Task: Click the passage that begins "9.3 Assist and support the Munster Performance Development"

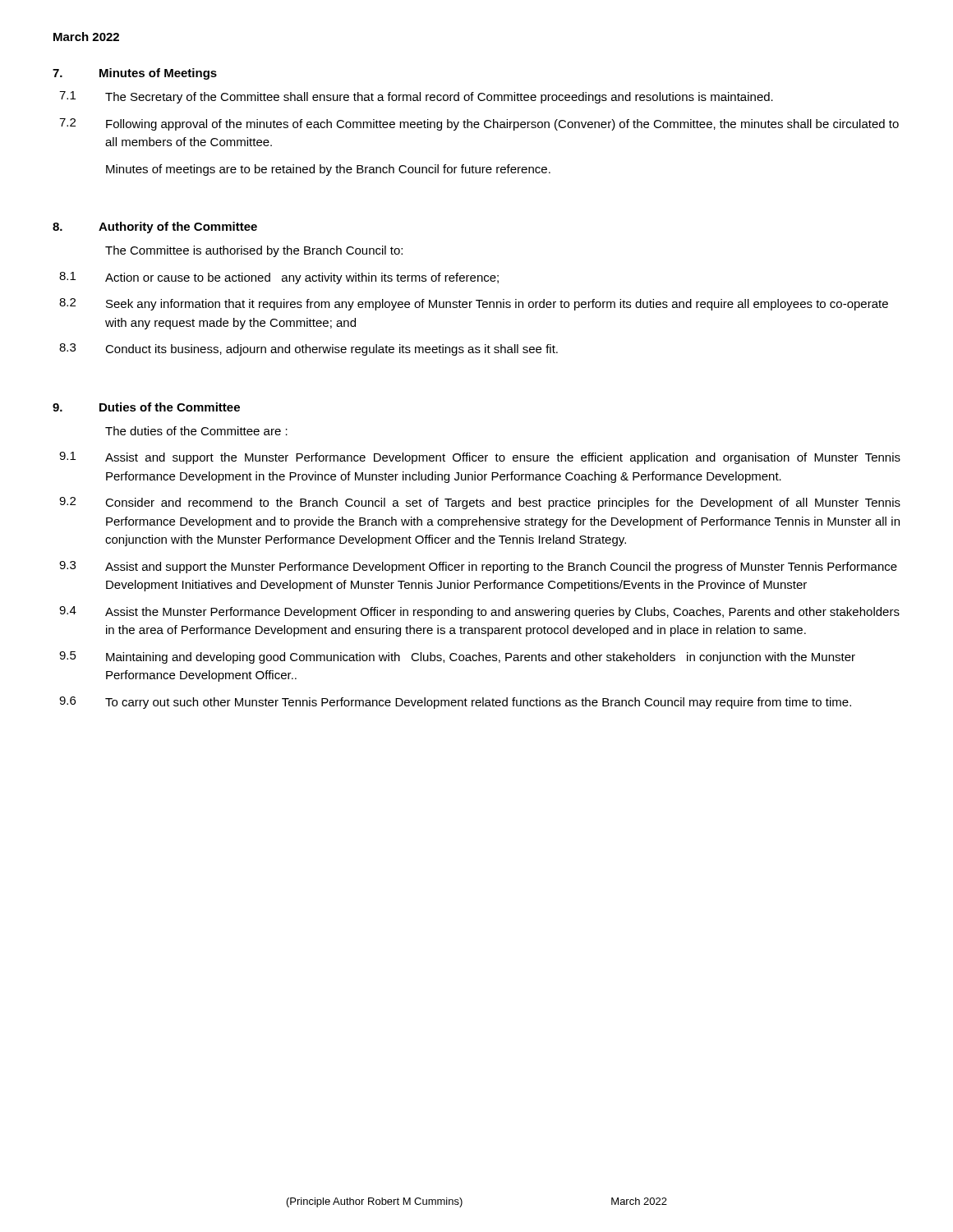Action: pos(476,576)
